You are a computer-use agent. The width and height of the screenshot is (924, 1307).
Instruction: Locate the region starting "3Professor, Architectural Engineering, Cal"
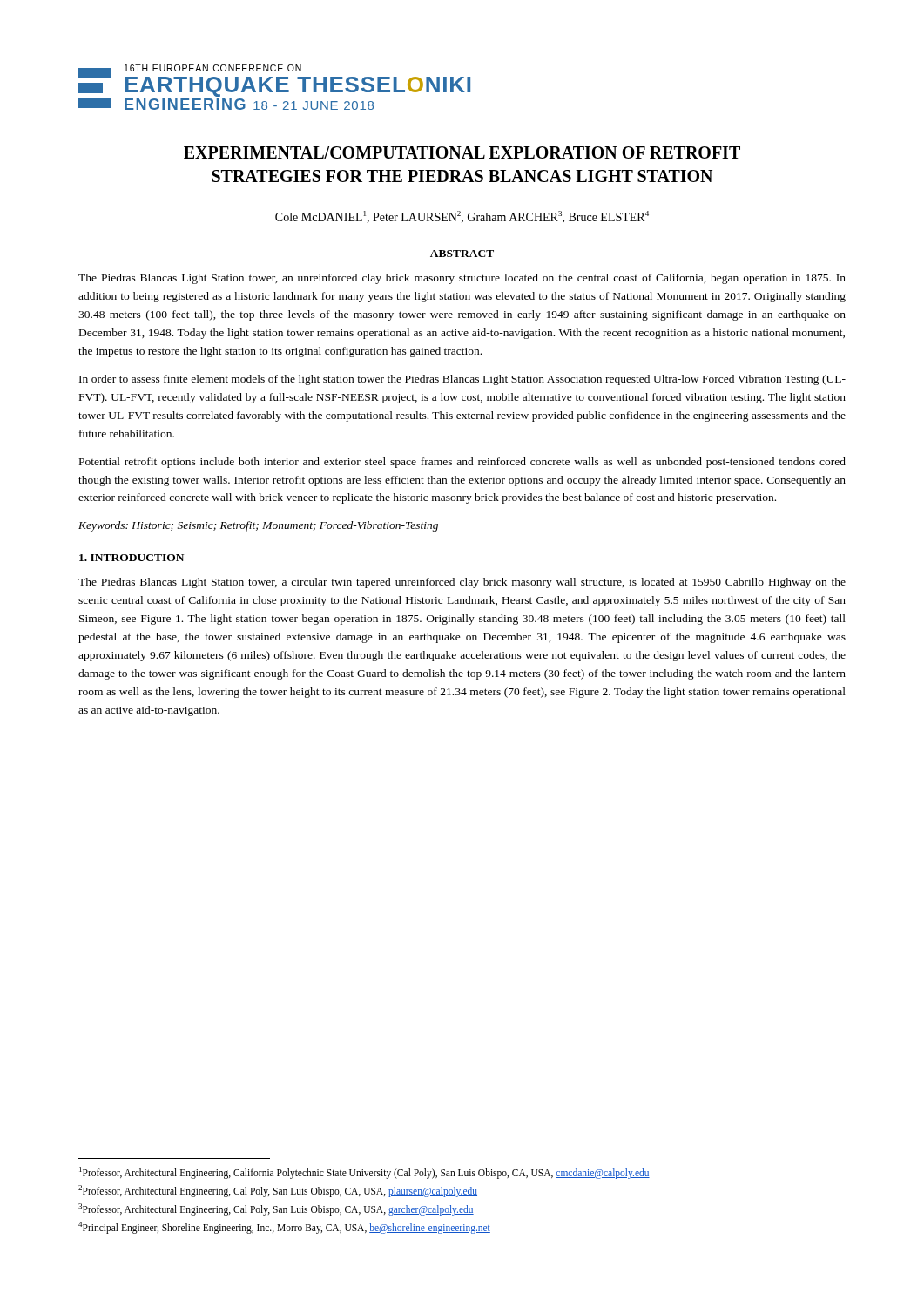276,1208
